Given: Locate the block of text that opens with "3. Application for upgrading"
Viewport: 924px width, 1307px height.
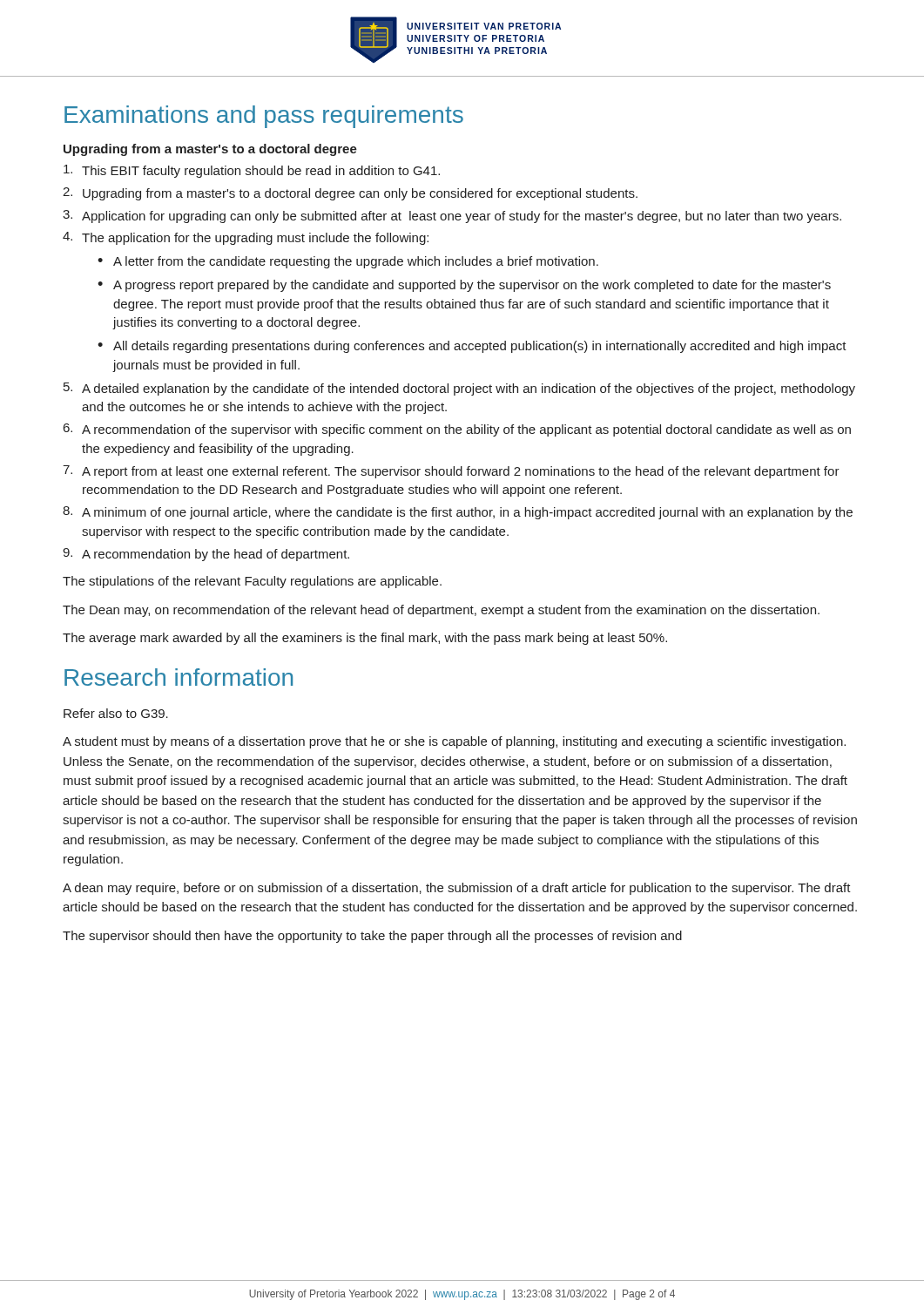Looking at the screenshot, I should click(453, 216).
